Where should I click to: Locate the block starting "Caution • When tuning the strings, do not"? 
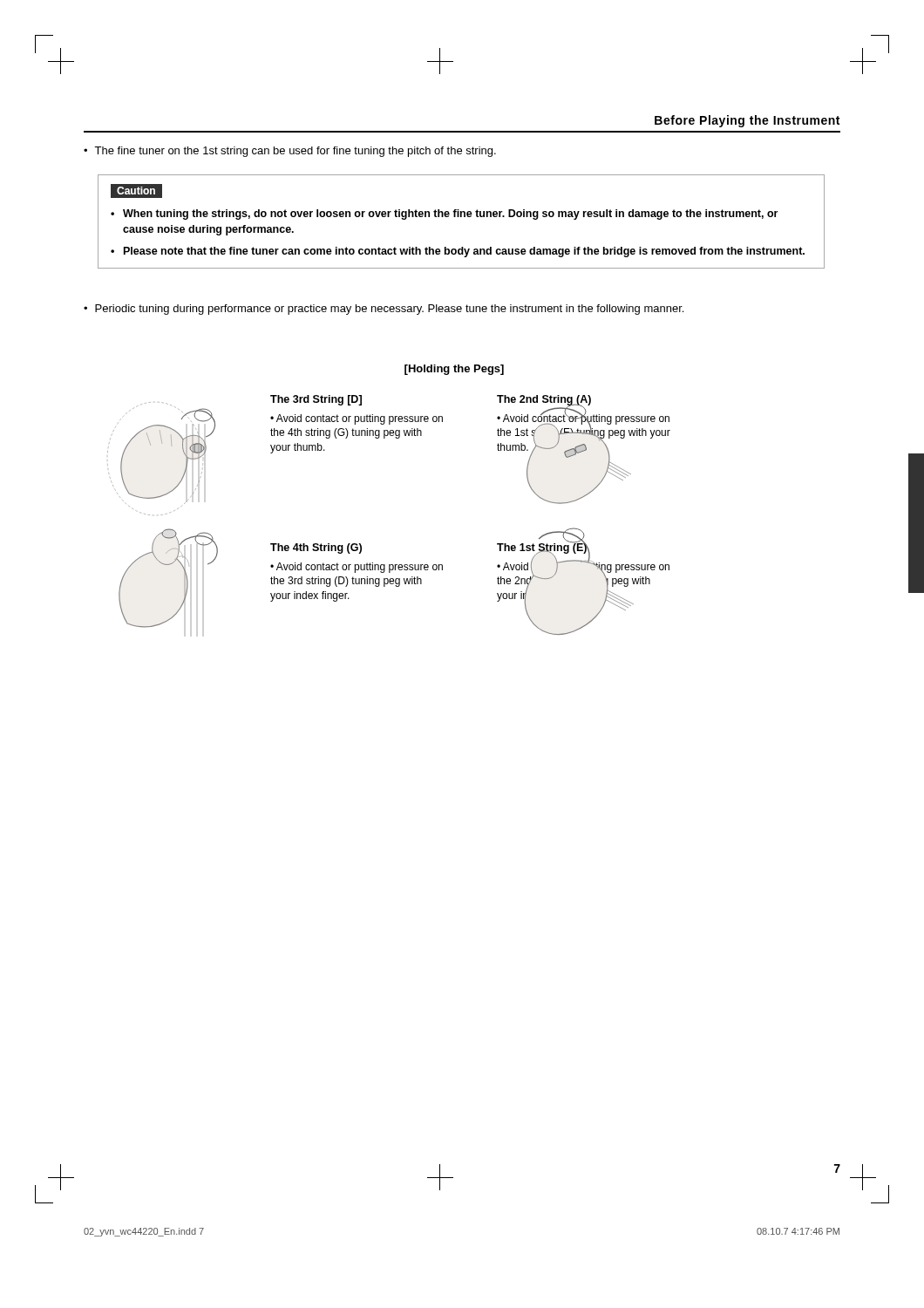point(461,222)
